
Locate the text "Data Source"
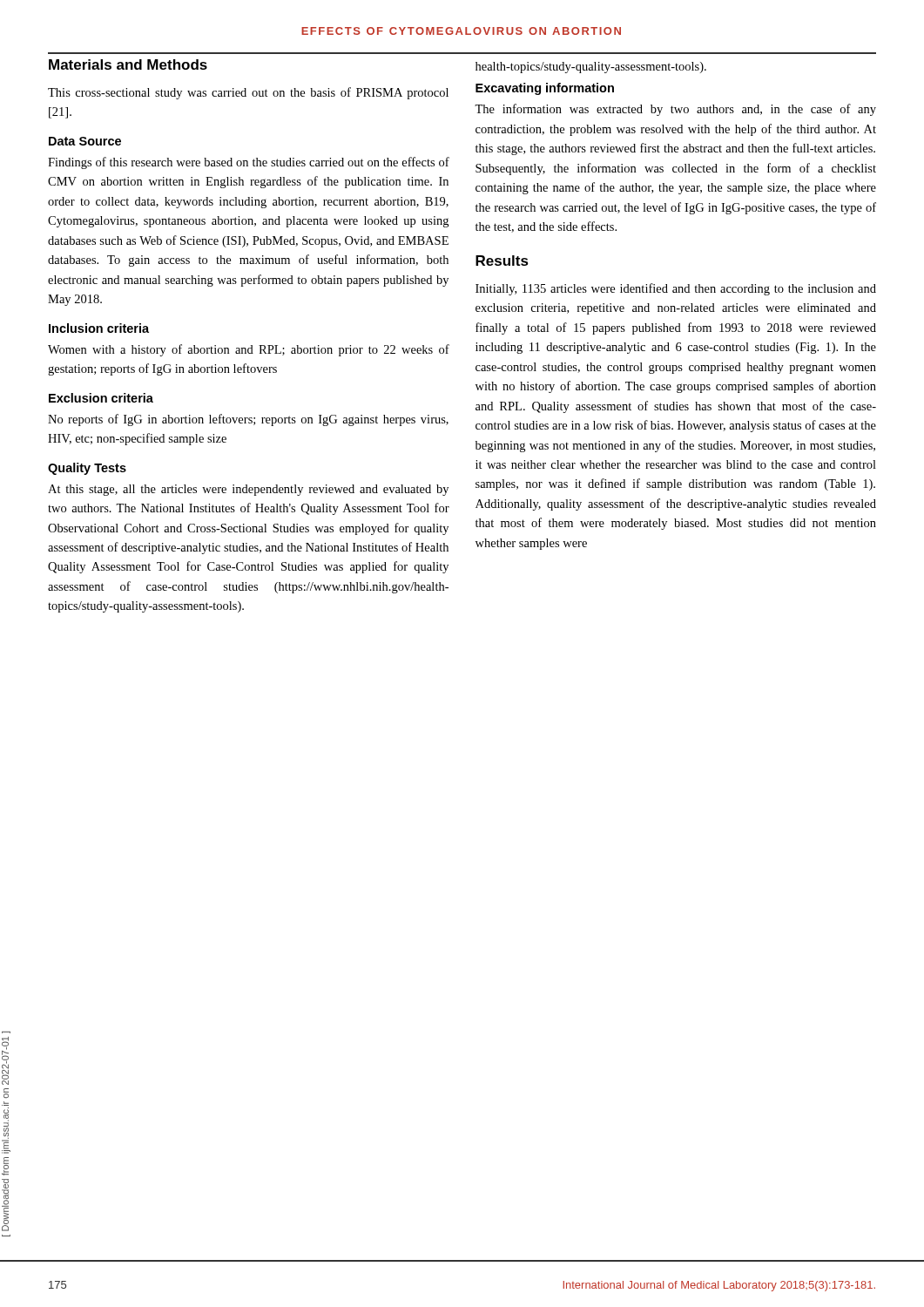[85, 141]
